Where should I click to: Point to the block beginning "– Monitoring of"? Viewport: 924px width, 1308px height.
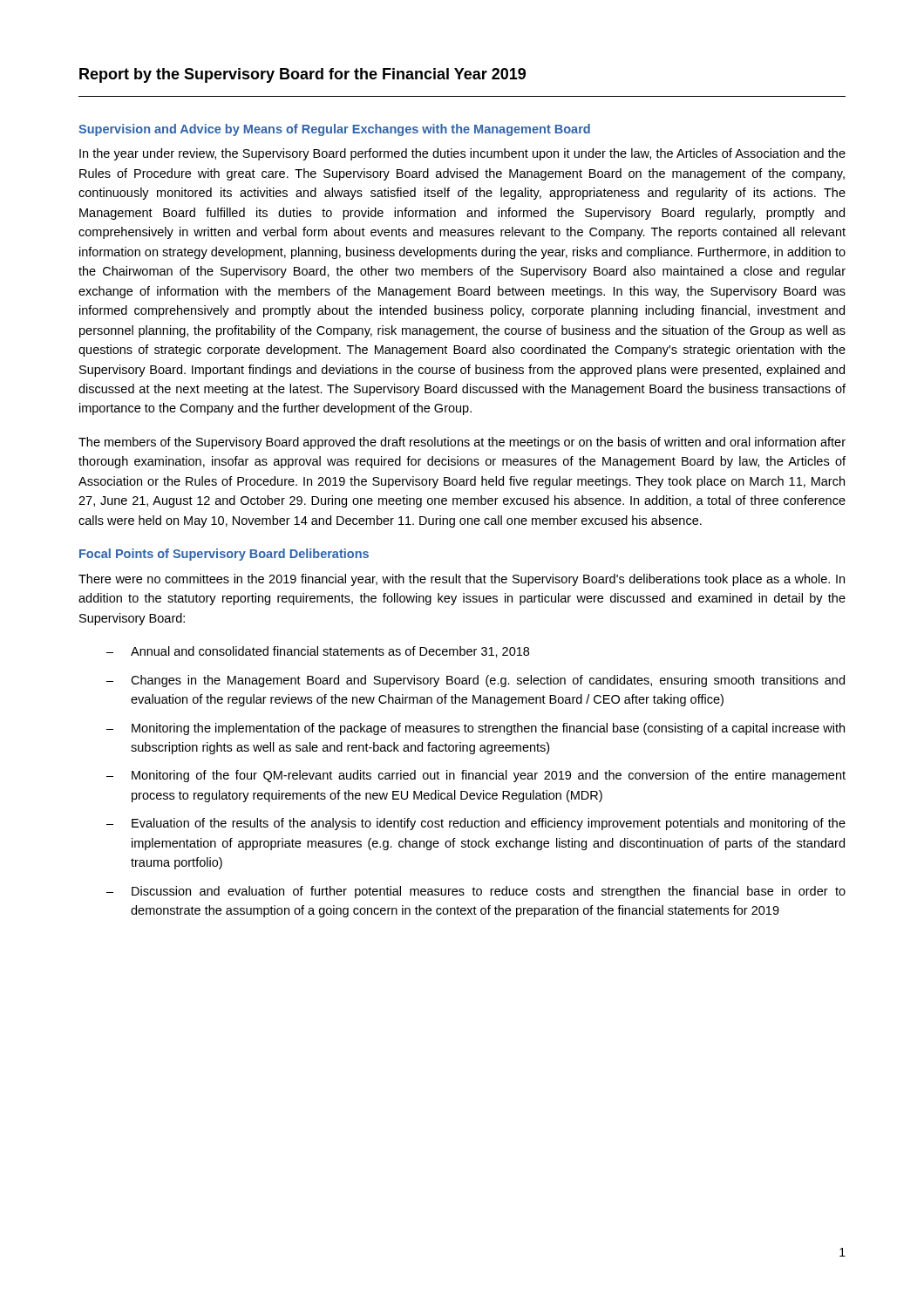click(x=462, y=786)
